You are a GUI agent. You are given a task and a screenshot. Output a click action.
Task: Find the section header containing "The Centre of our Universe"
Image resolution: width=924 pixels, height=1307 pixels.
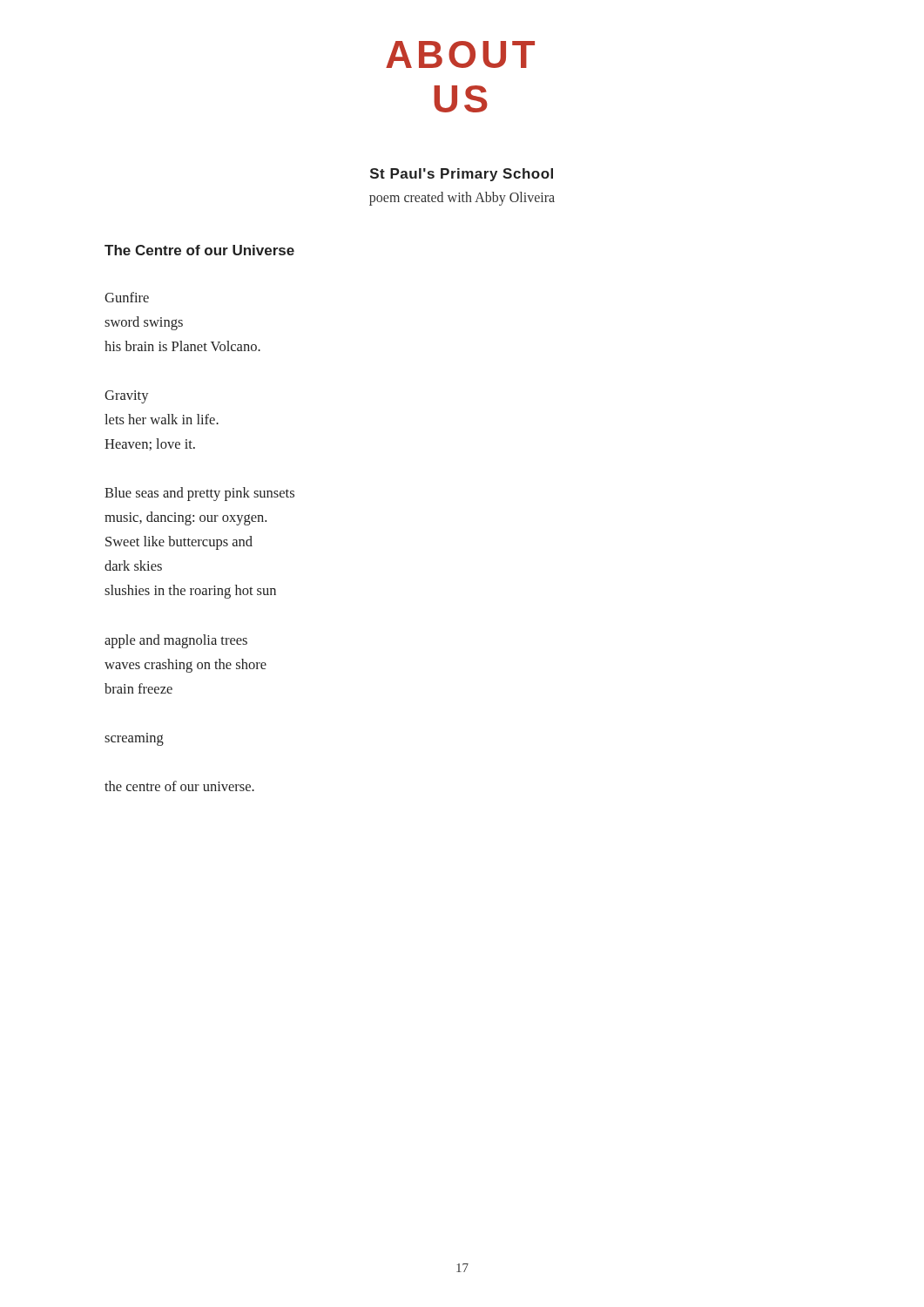tap(200, 250)
